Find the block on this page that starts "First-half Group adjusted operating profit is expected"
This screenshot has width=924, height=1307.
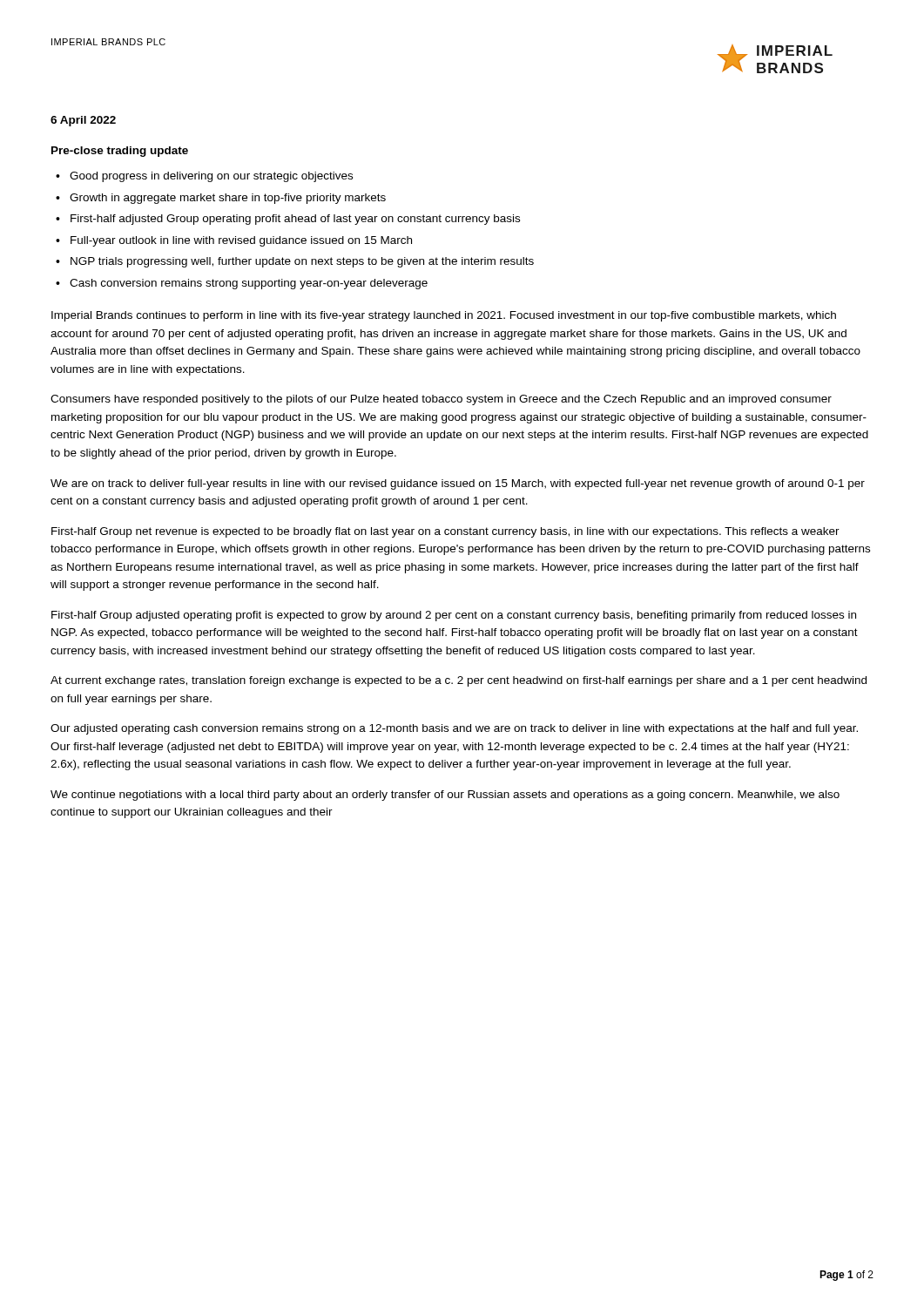[x=462, y=633]
